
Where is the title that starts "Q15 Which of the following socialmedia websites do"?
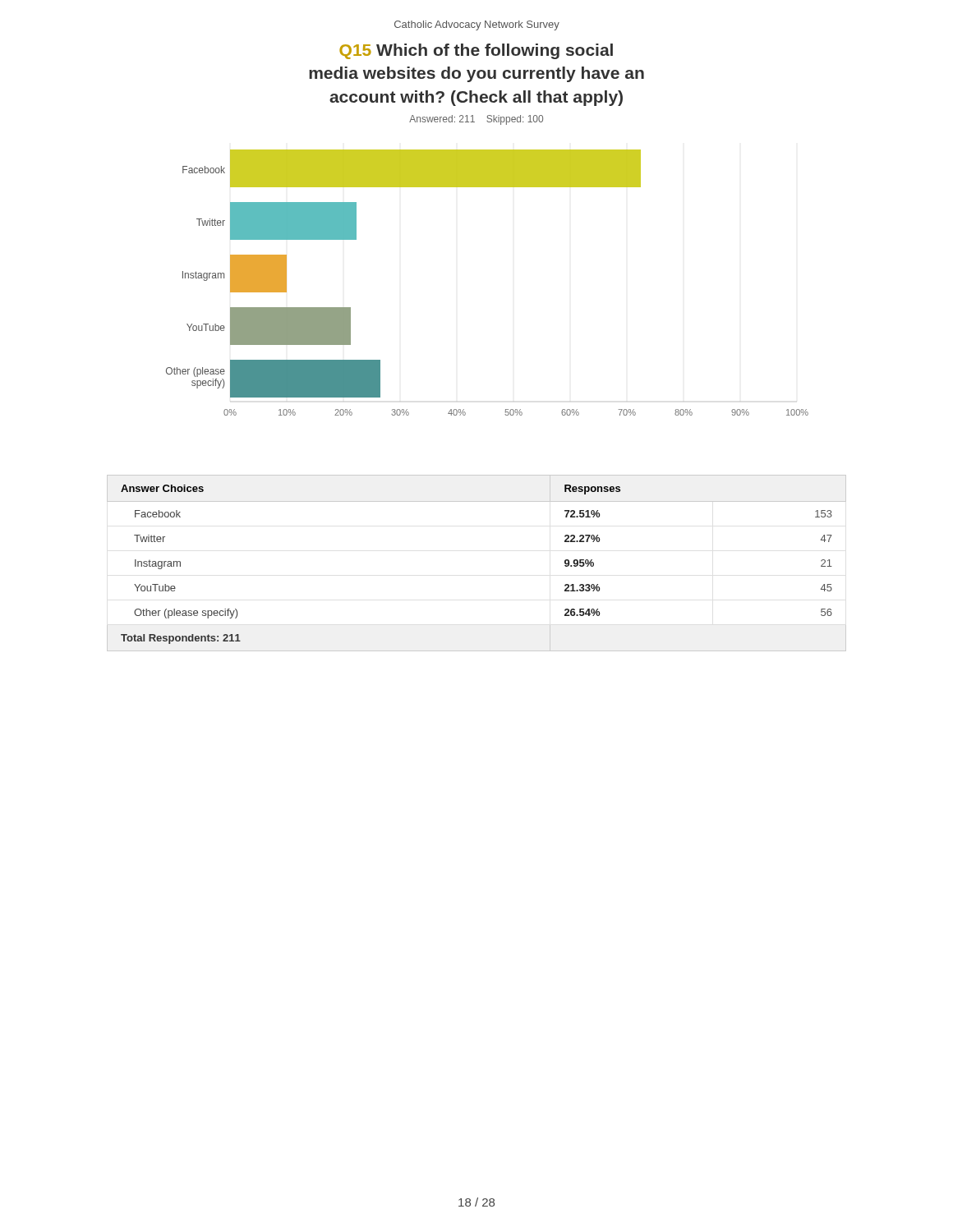(x=476, y=73)
